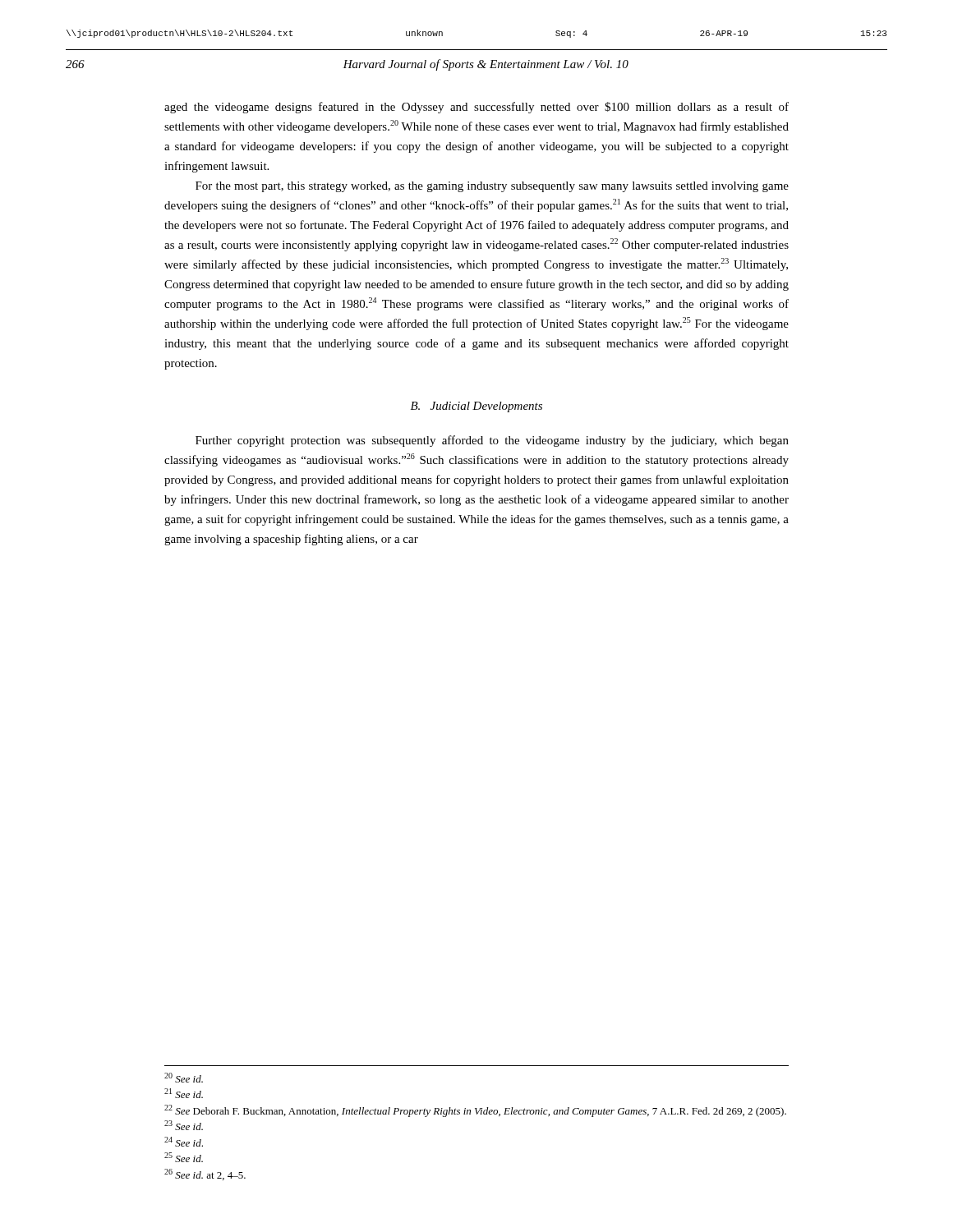Find the footnote with the text "26 See id. at"
Screen dimensions: 1232x953
205,1175
